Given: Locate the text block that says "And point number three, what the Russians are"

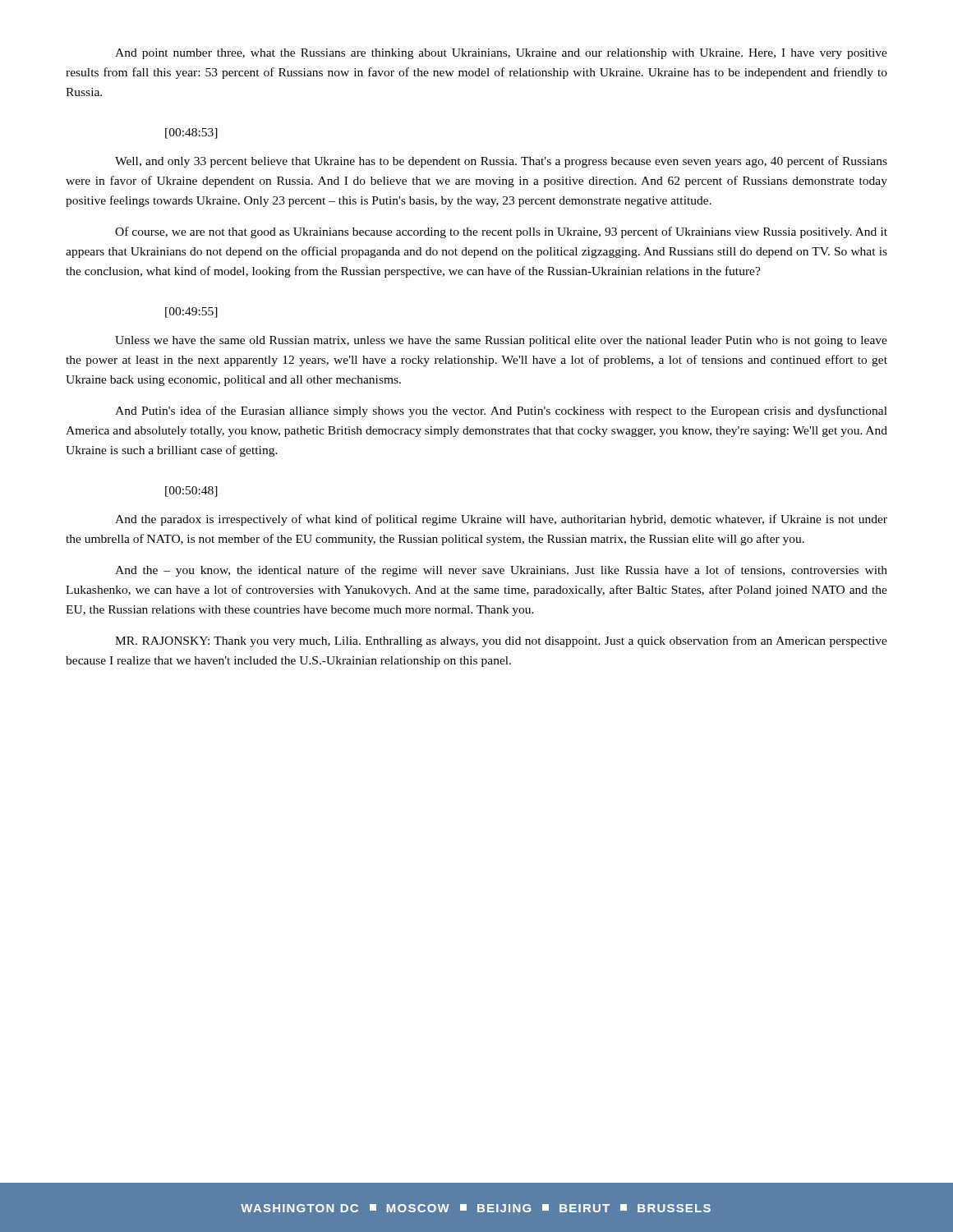Looking at the screenshot, I should coord(476,72).
